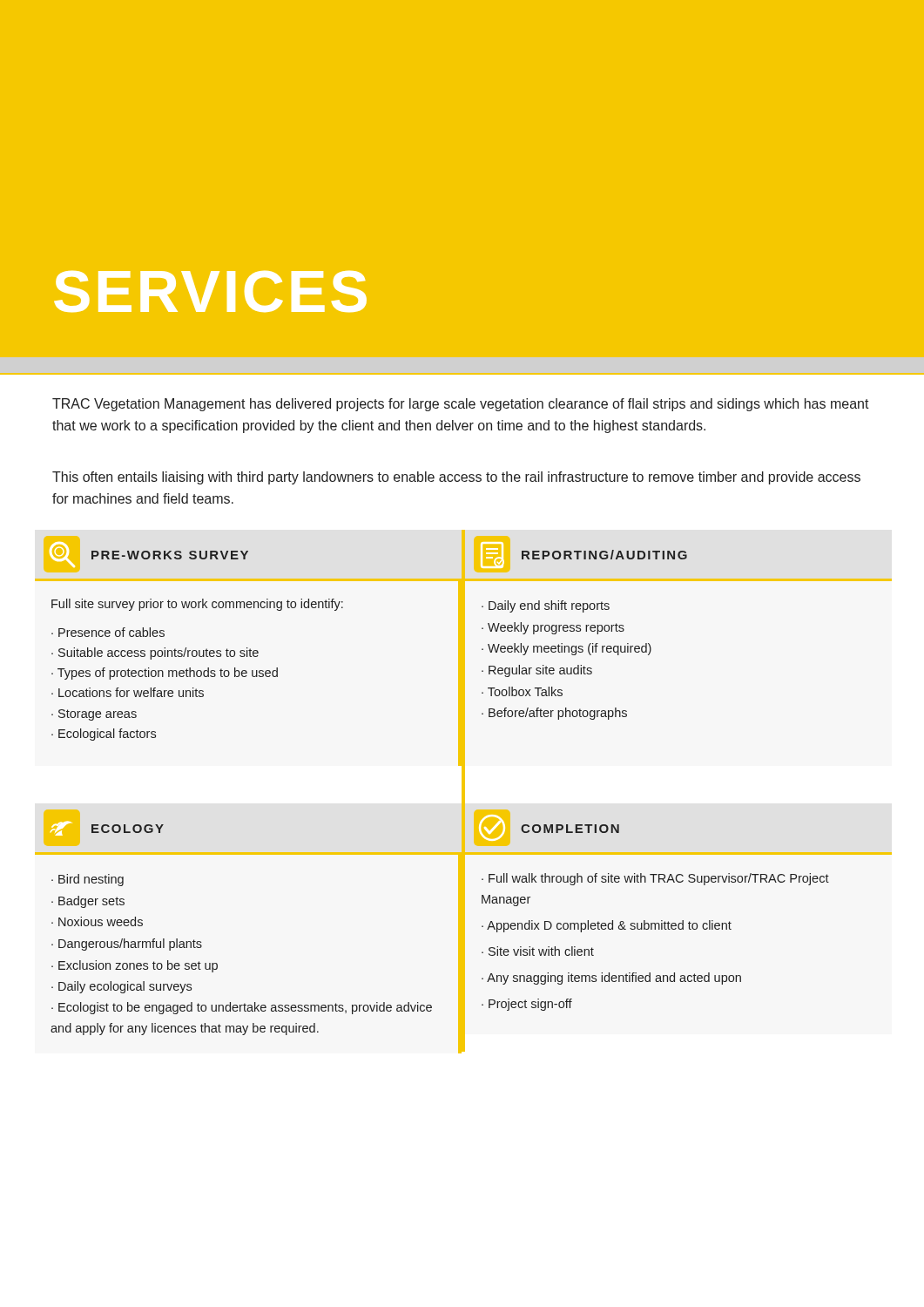This screenshot has height=1307, width=924.
Task: Locate the block starting "This often entails liaising with"
Action: [457, 488]
